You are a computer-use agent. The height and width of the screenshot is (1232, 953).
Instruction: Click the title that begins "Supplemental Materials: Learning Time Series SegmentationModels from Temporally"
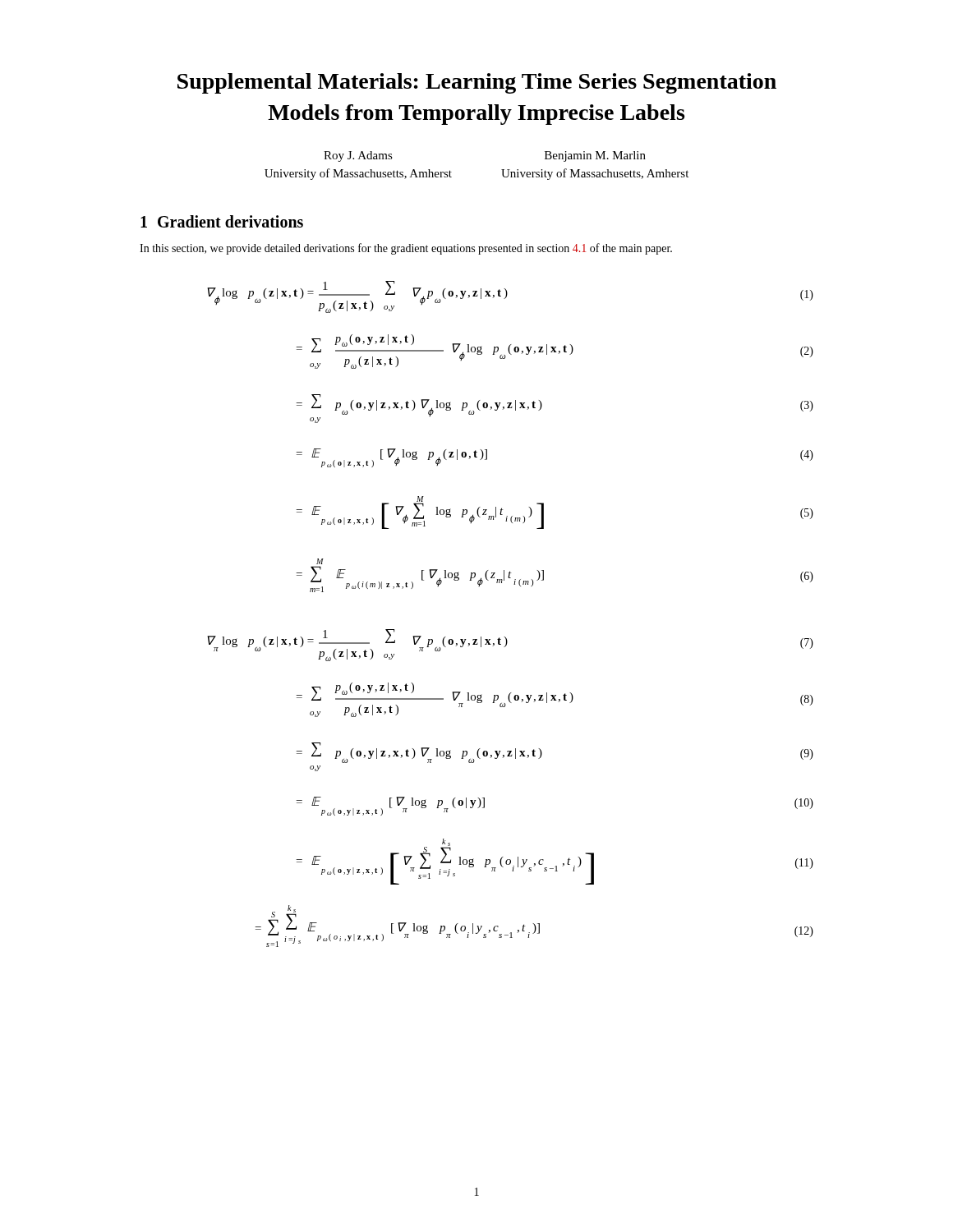pyautogui.click(x=476, y=124)
